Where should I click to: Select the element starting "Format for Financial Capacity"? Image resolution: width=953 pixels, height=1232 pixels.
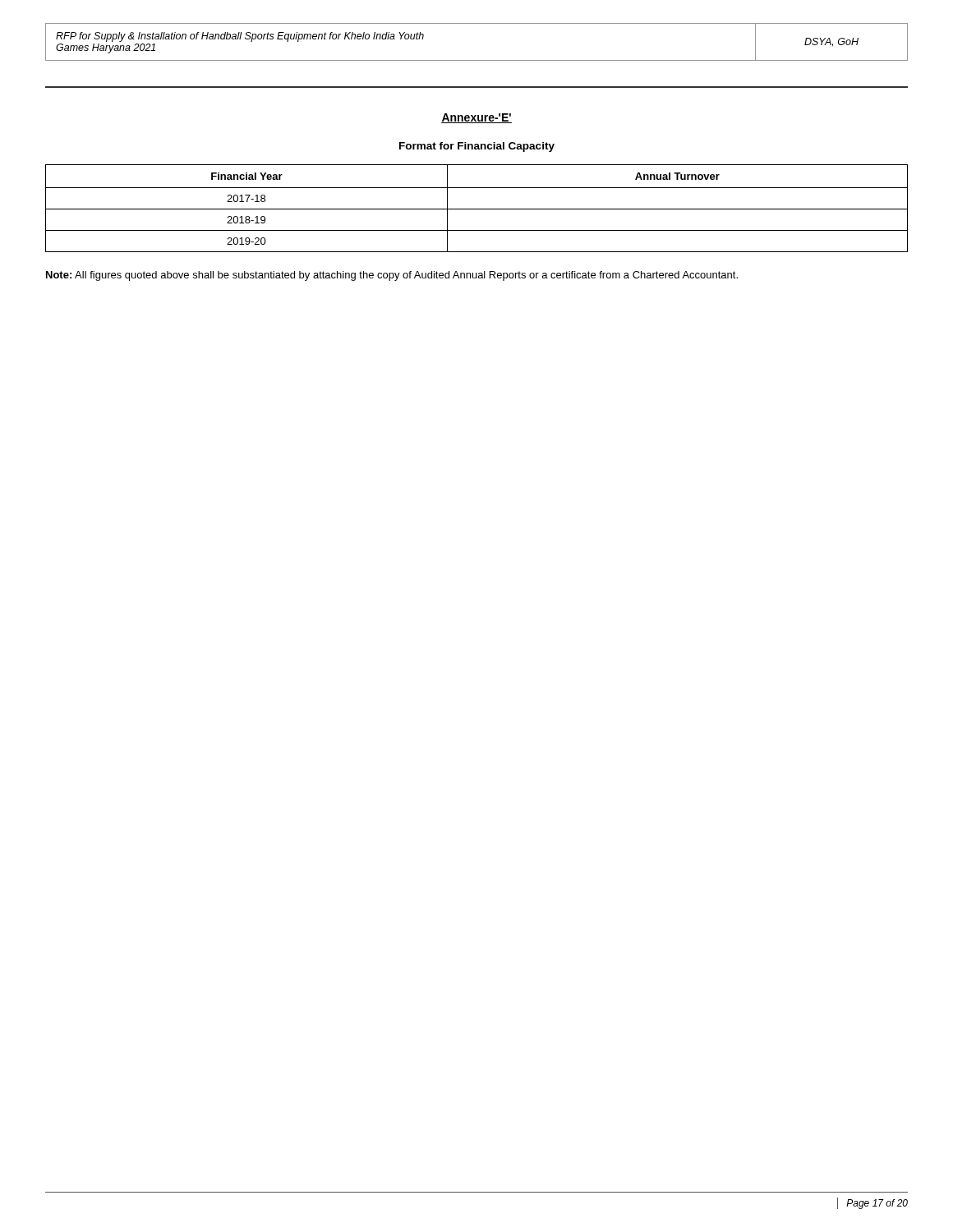point(476,146)
